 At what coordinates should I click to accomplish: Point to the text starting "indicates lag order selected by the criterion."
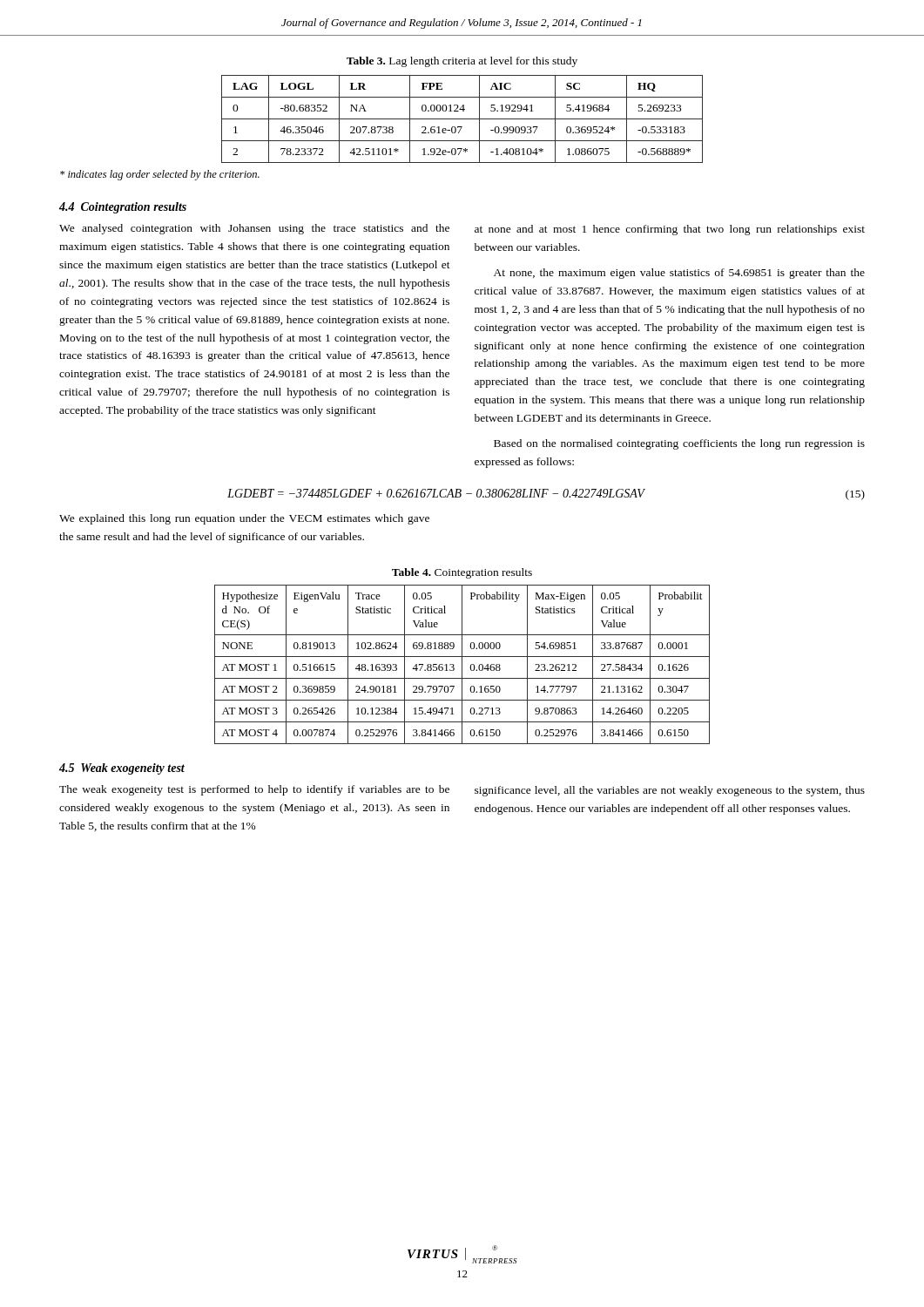[x=160, y=174]
